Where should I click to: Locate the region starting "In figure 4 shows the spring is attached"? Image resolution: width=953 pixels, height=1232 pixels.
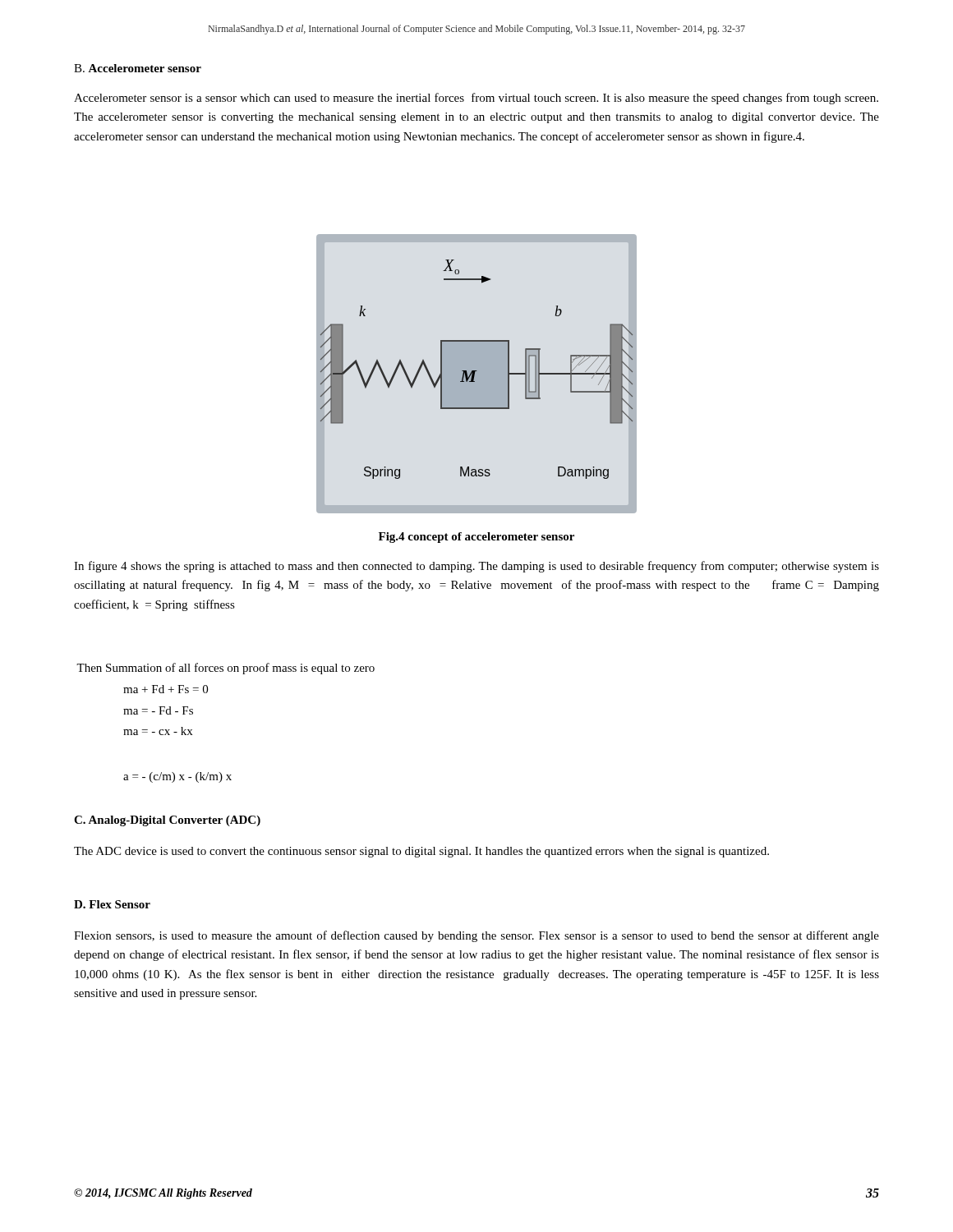pos(476,585)
